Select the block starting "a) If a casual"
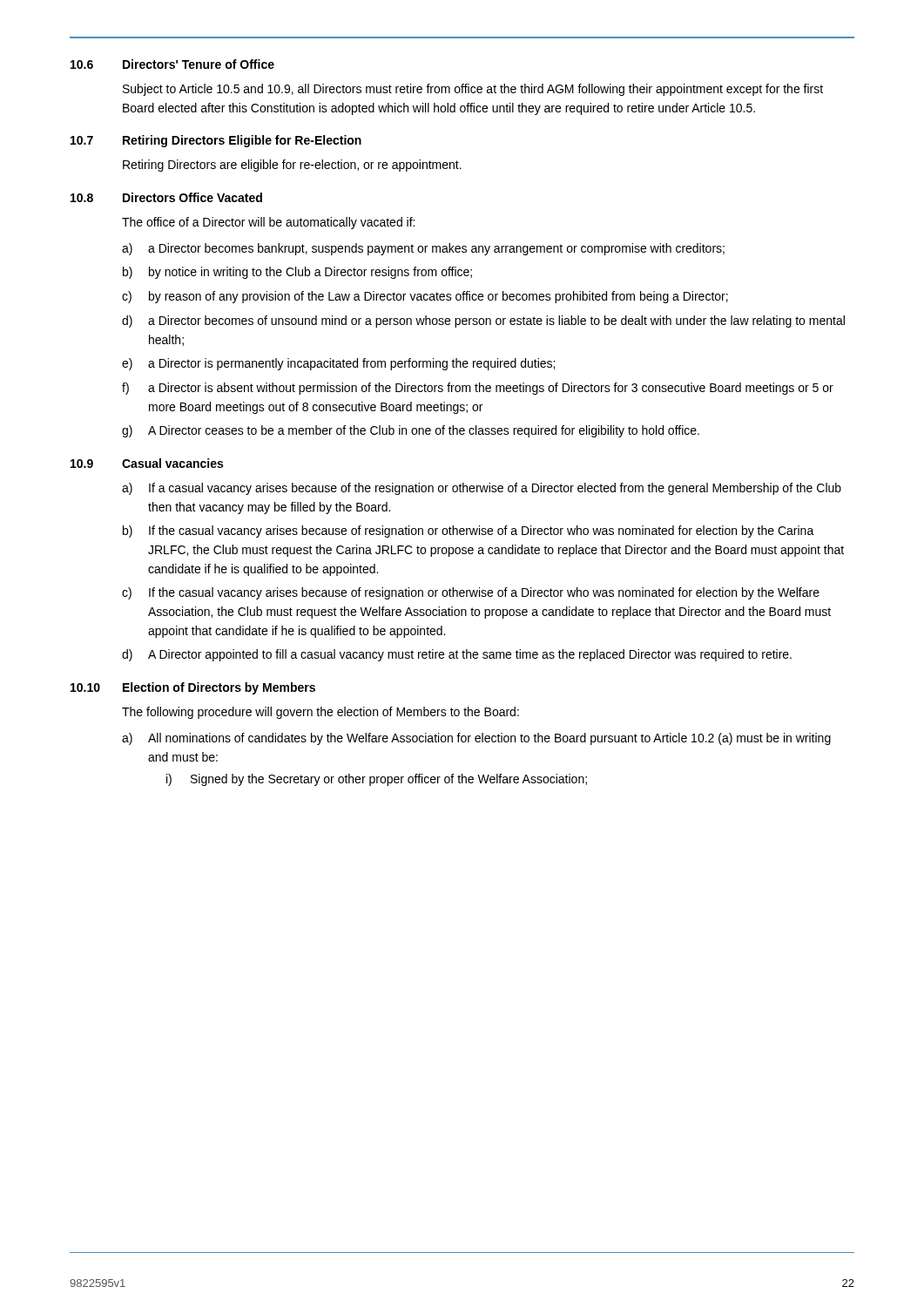The image size is (924, 1307). [x=488, y=498]
